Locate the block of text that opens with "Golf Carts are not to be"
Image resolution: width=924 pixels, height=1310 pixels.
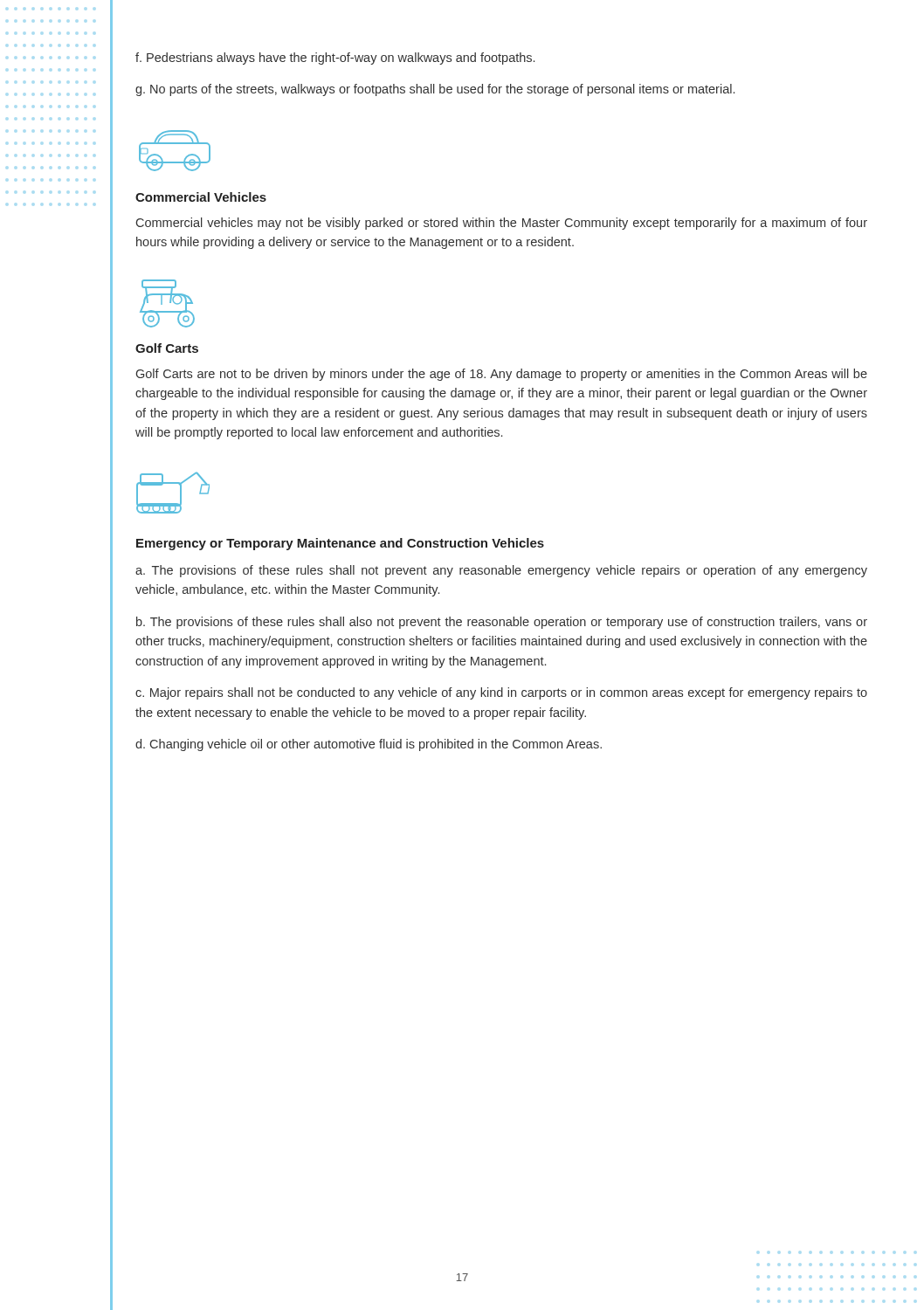tap(501, 403)
